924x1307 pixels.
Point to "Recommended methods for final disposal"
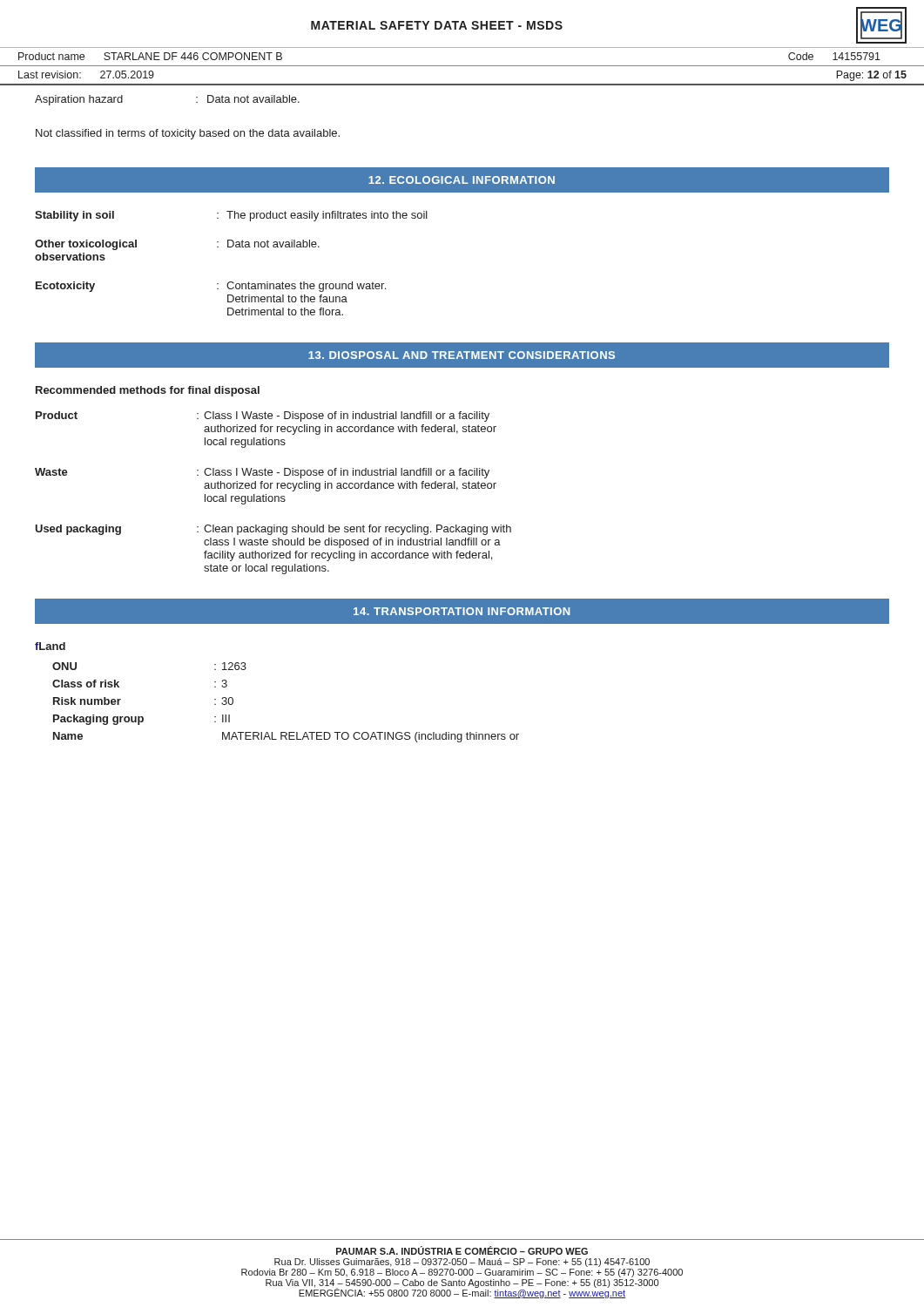[147, 390]
